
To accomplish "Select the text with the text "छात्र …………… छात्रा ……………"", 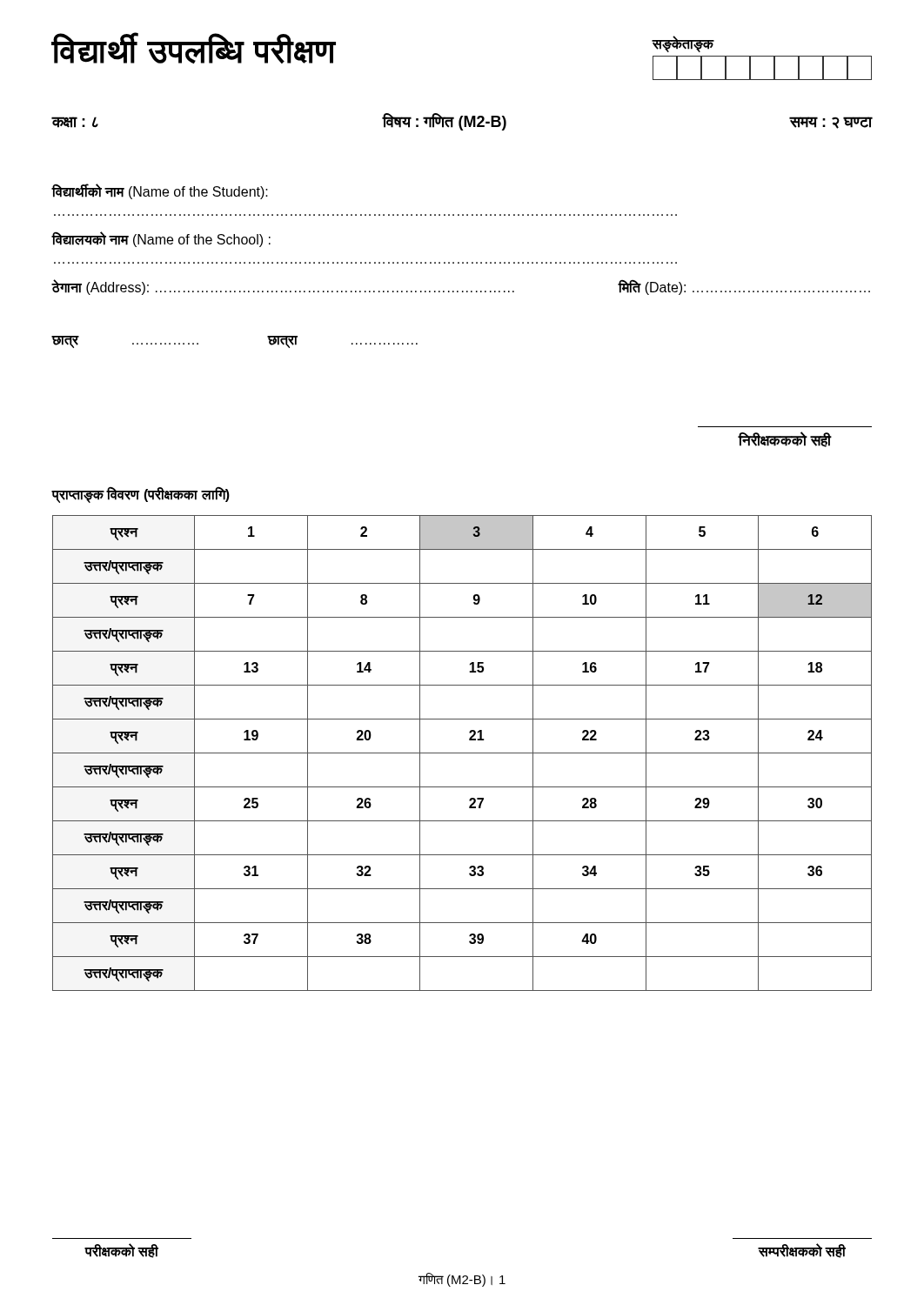I will coord(66,341).
